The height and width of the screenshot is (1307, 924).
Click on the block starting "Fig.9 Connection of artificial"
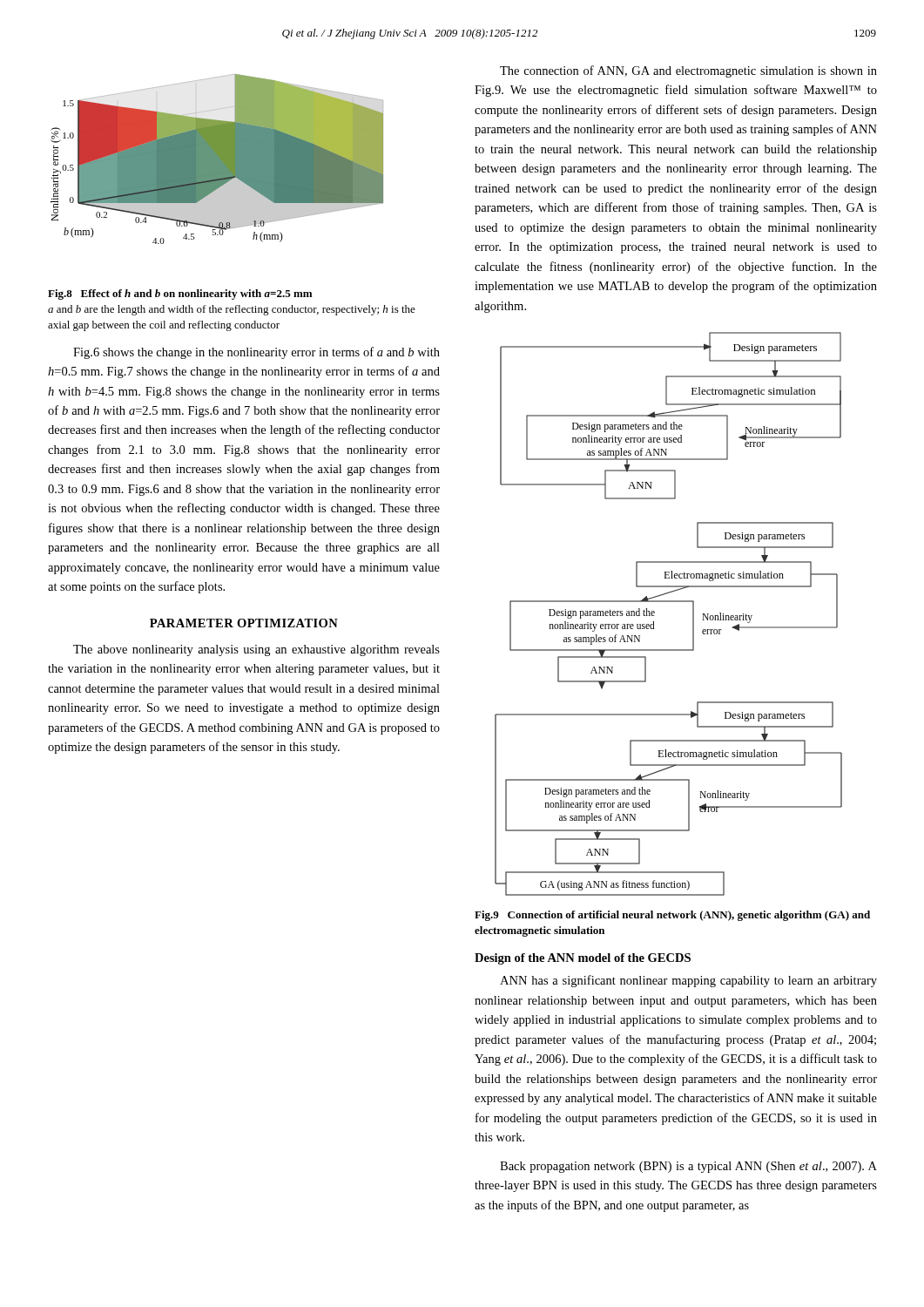coord(672,922)
